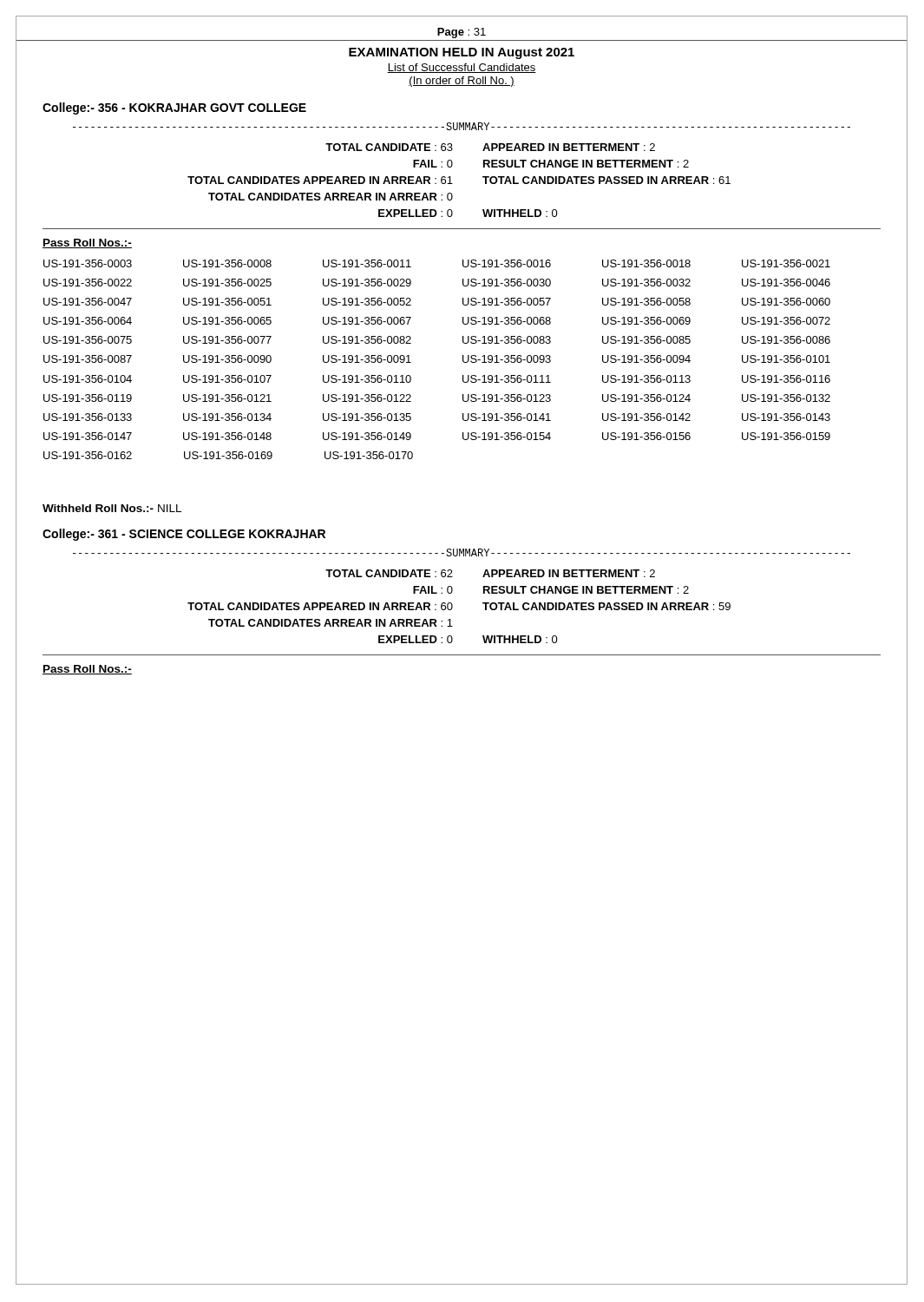Click on the list item that says "US-191-356-0003 US-191-356-0008 US-191-356-0011 US-191-356-0016 US-191-356-0018 US-191-356-0021"
The height and width of the screenshot is (1302, 924).
pyautogui.click(x=462, y=360)
